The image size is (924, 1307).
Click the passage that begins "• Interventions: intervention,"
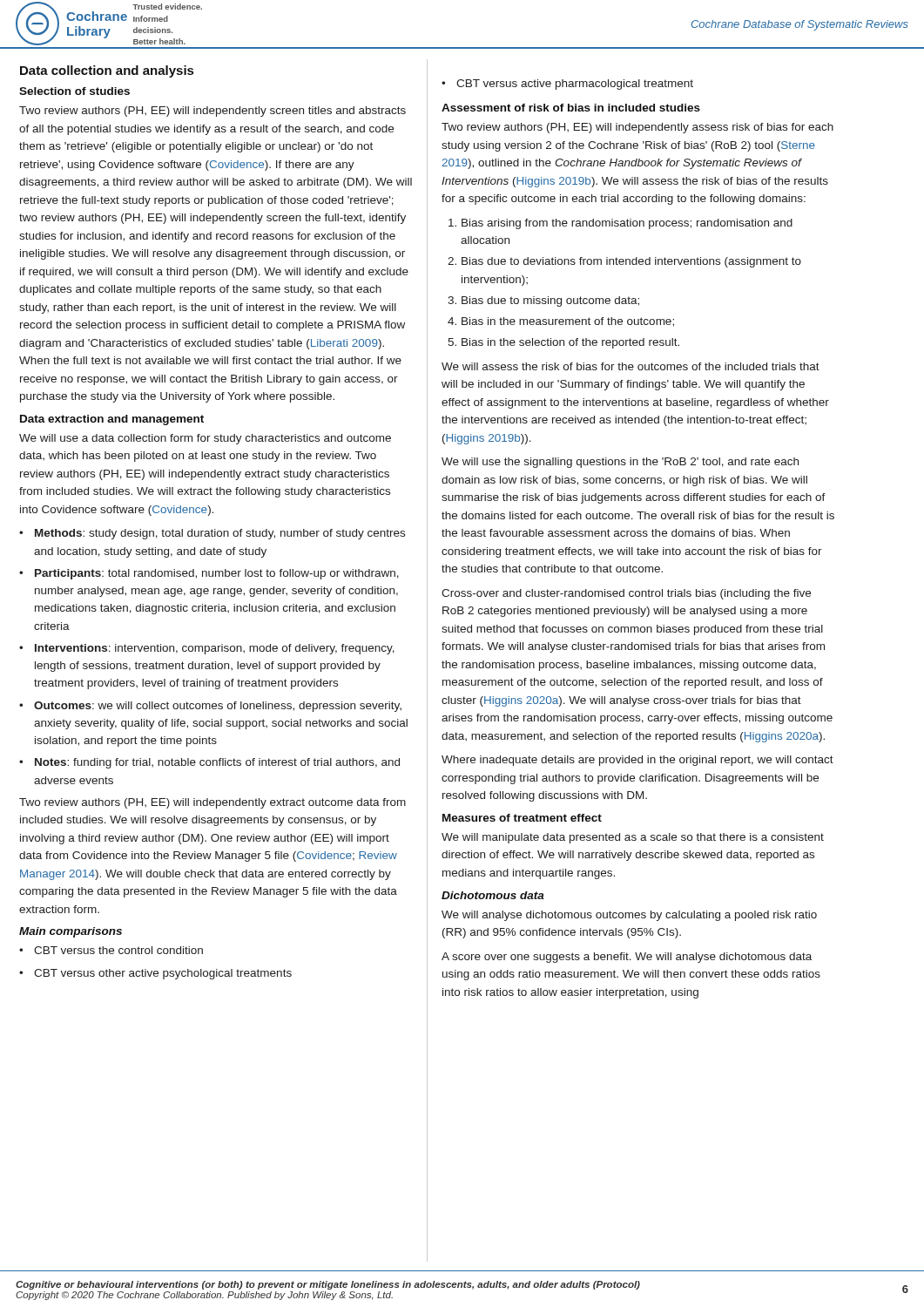(x=216, y=666)
